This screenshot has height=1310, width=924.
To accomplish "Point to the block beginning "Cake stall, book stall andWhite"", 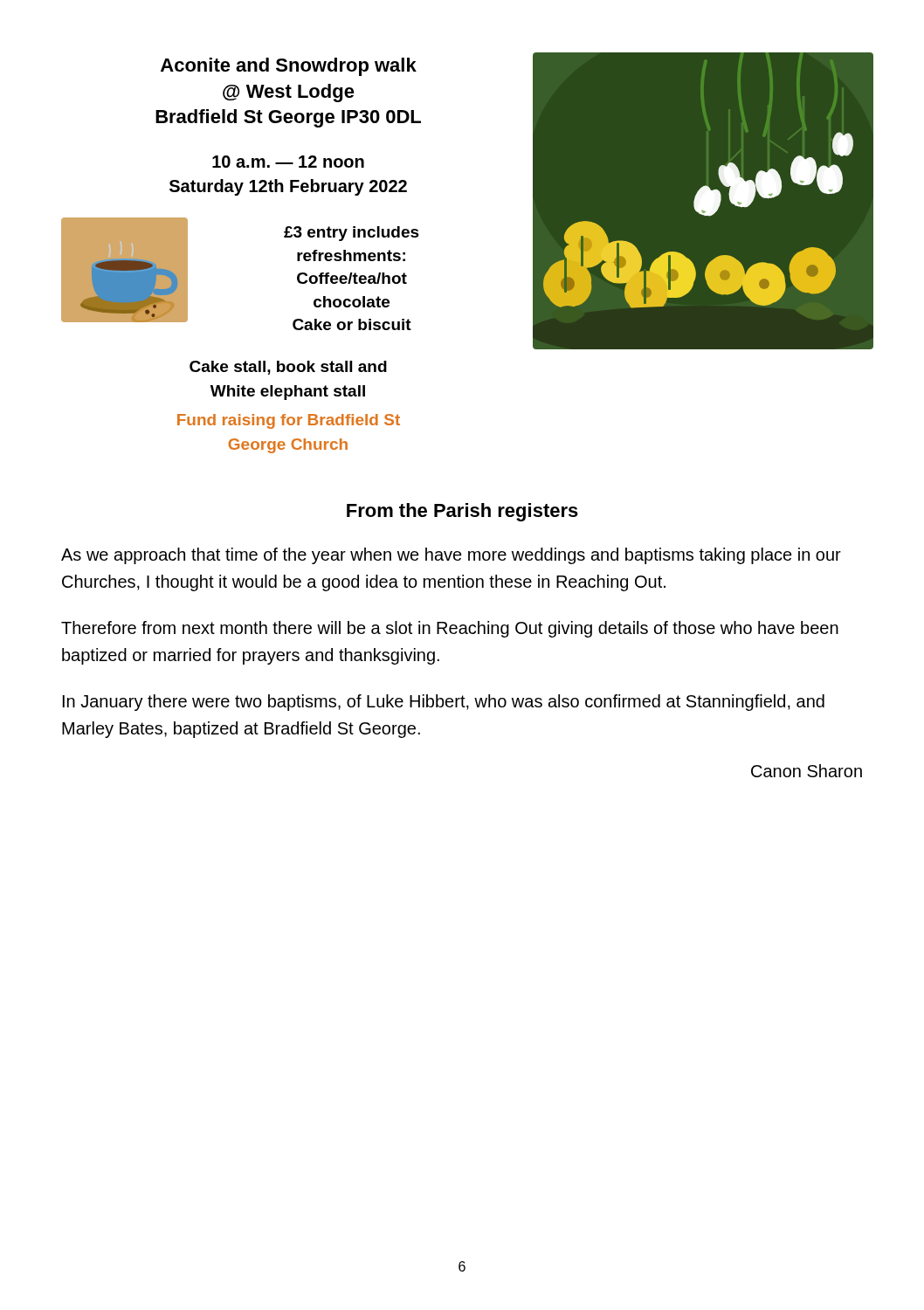I will 288,405.
